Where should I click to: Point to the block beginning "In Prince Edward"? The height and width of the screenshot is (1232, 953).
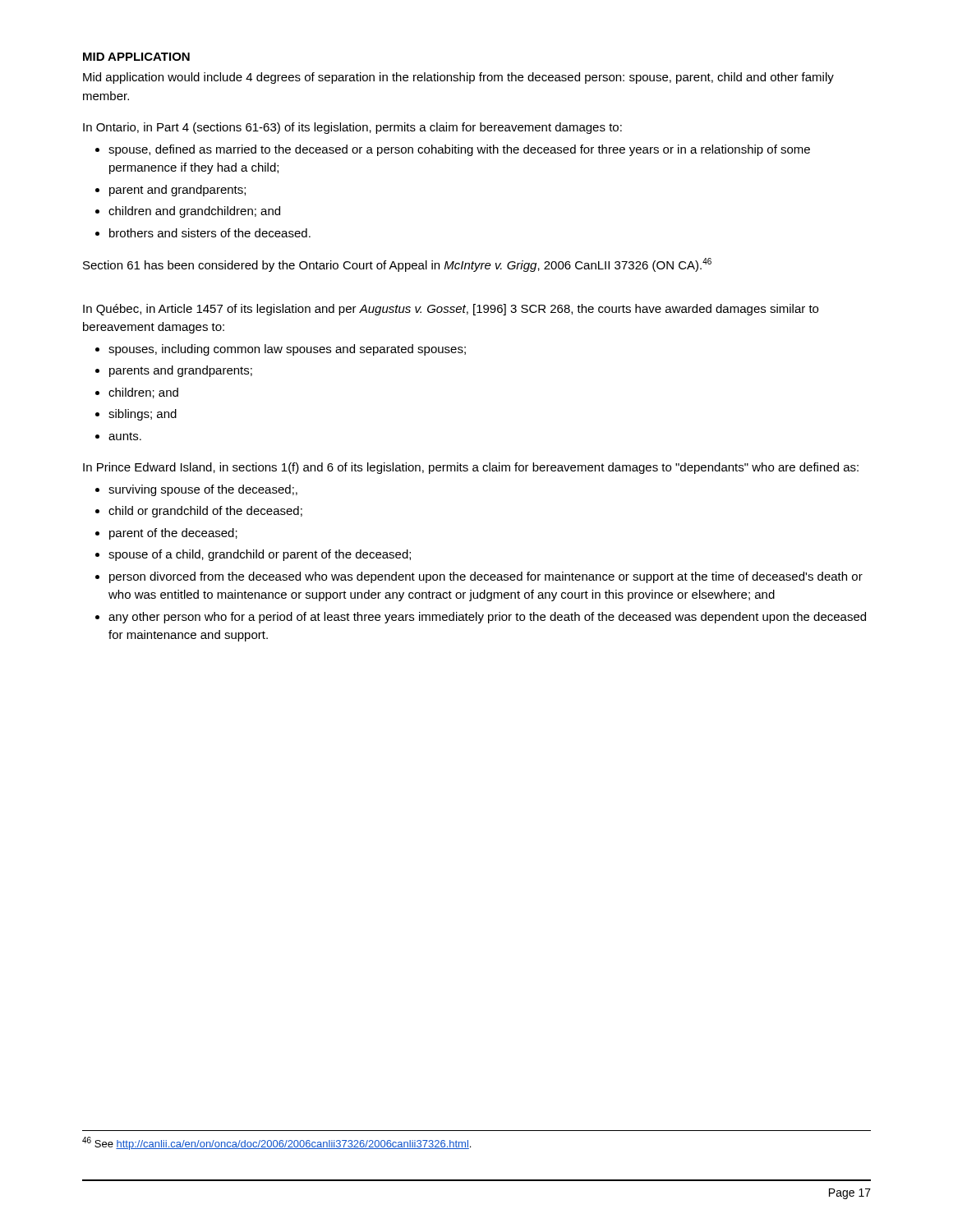click(x=471, y=467)
